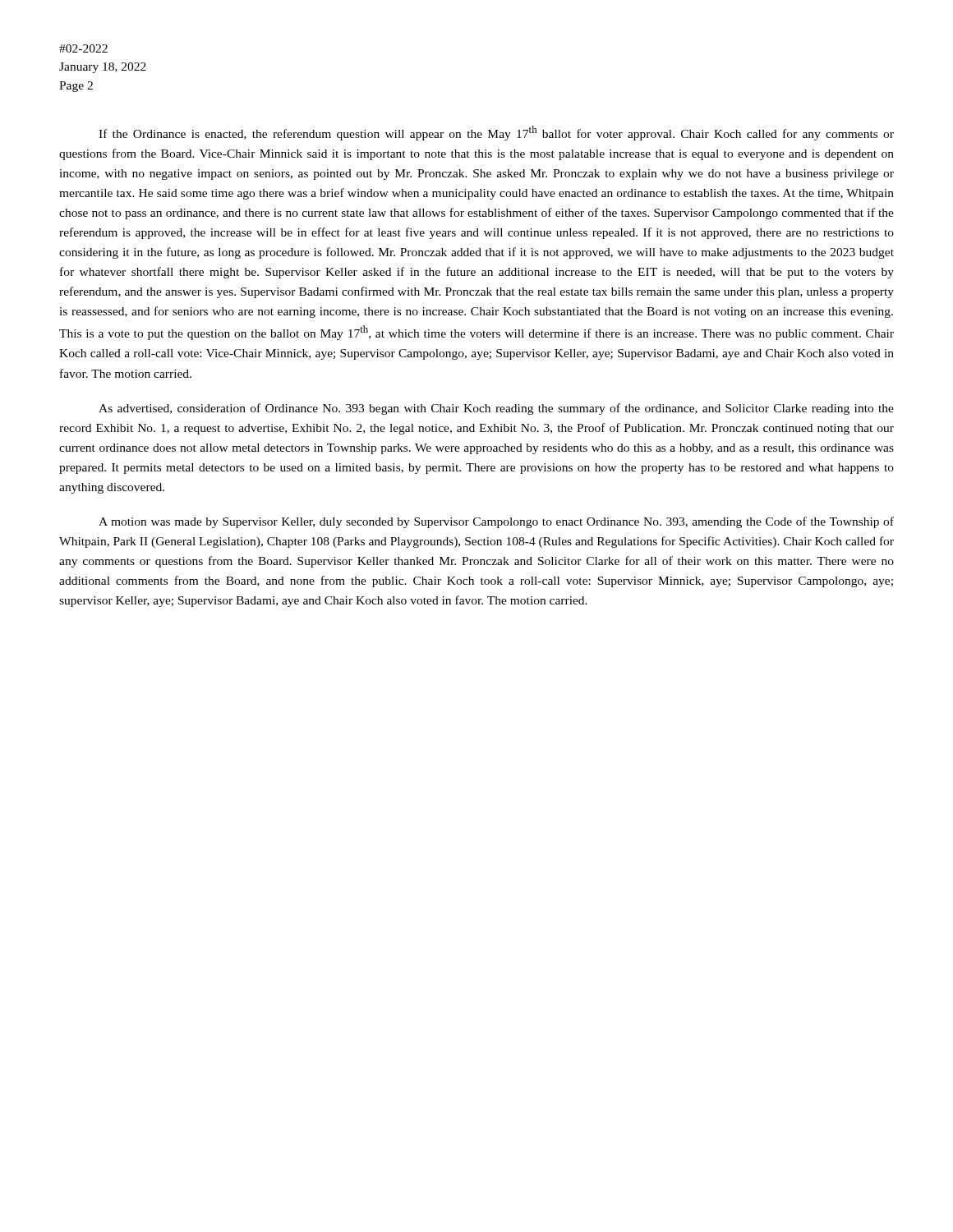Locate the text block containing "If the Ordinance is enacted, the referendum question"
953x1232 pixels.
tap(476, 252)
